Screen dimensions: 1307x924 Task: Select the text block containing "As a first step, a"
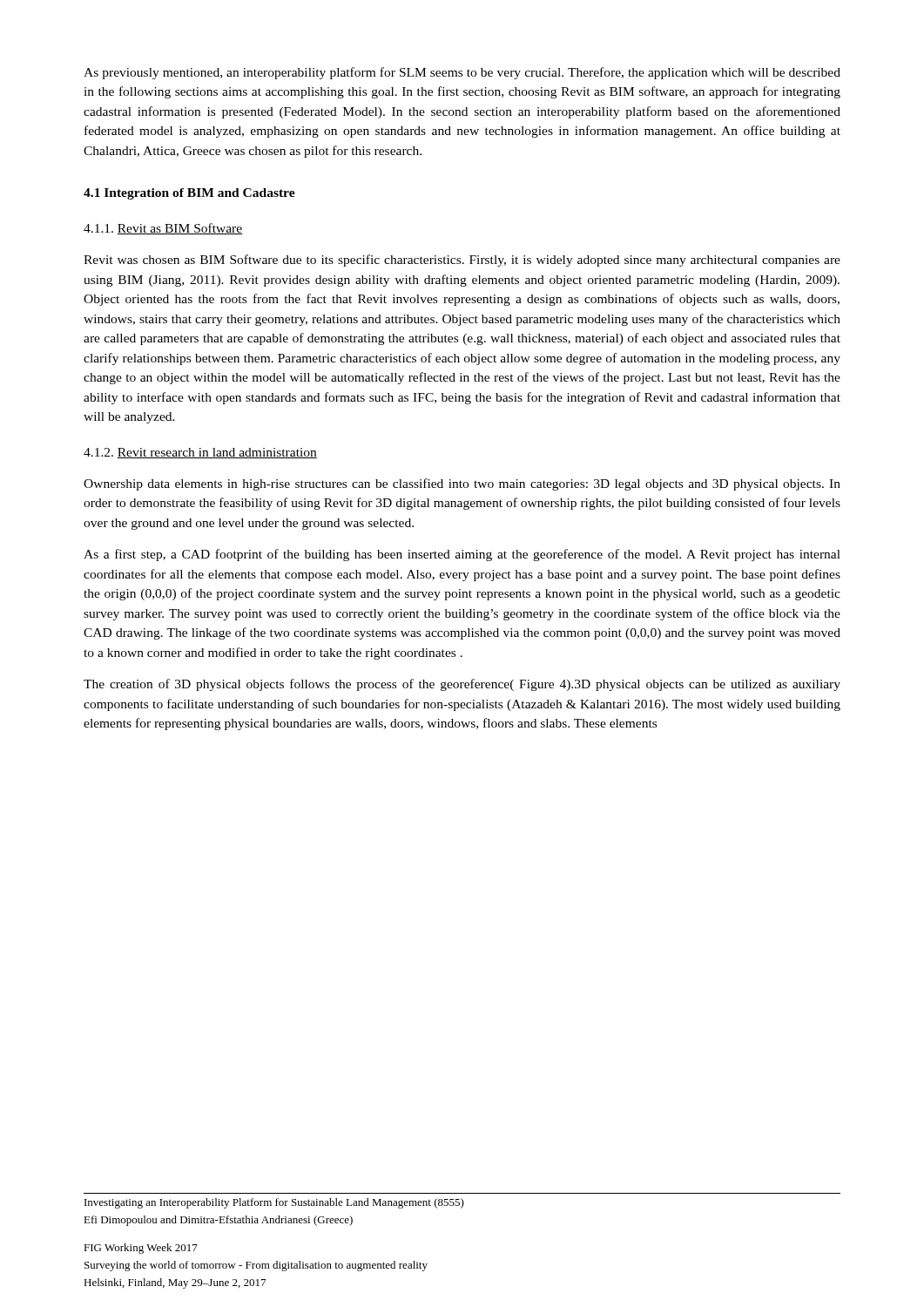pos(462,603)
